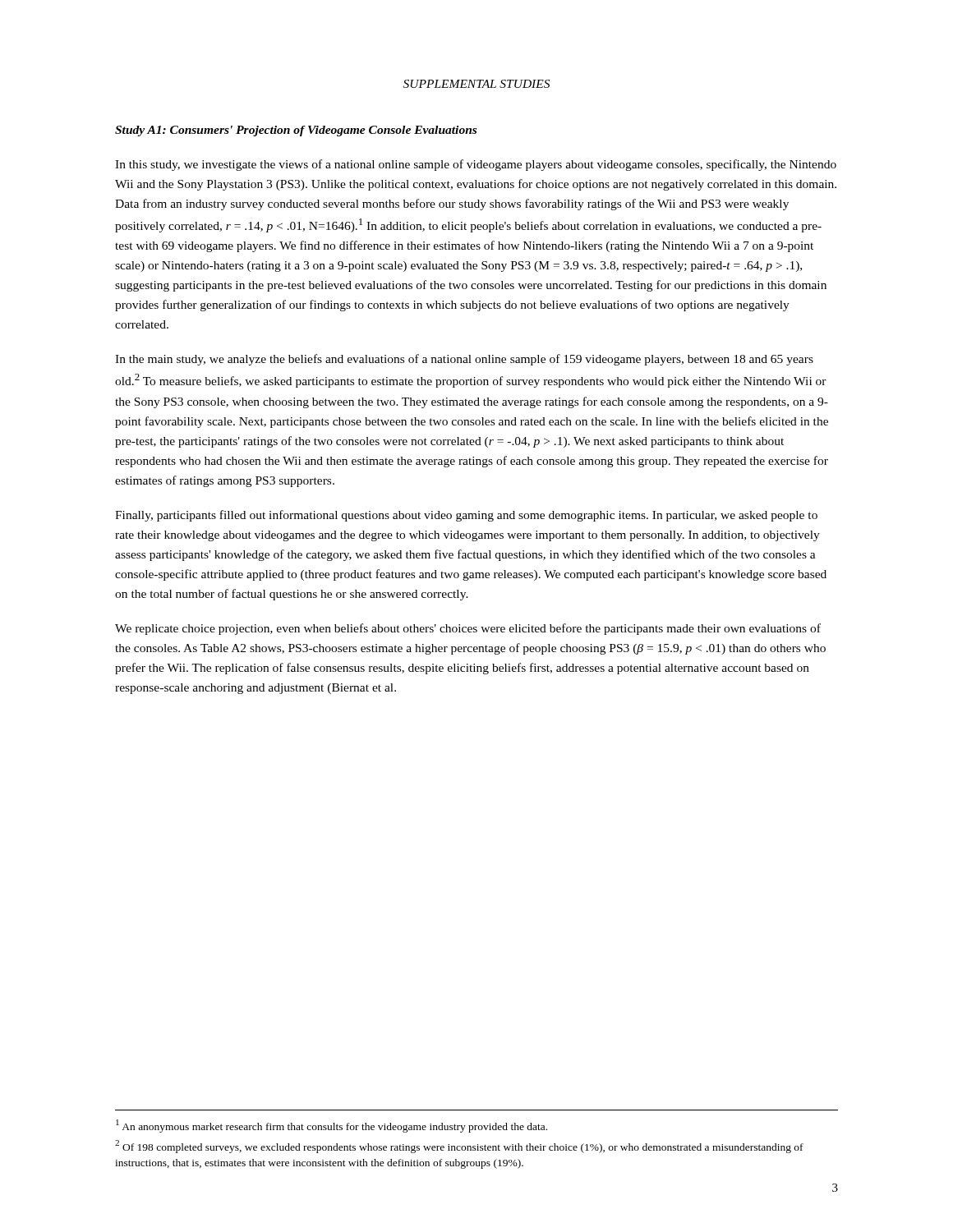
Task: Find the text block starting "SUPPLEMENTAL STUDIES"
Action: coord(476,83)
